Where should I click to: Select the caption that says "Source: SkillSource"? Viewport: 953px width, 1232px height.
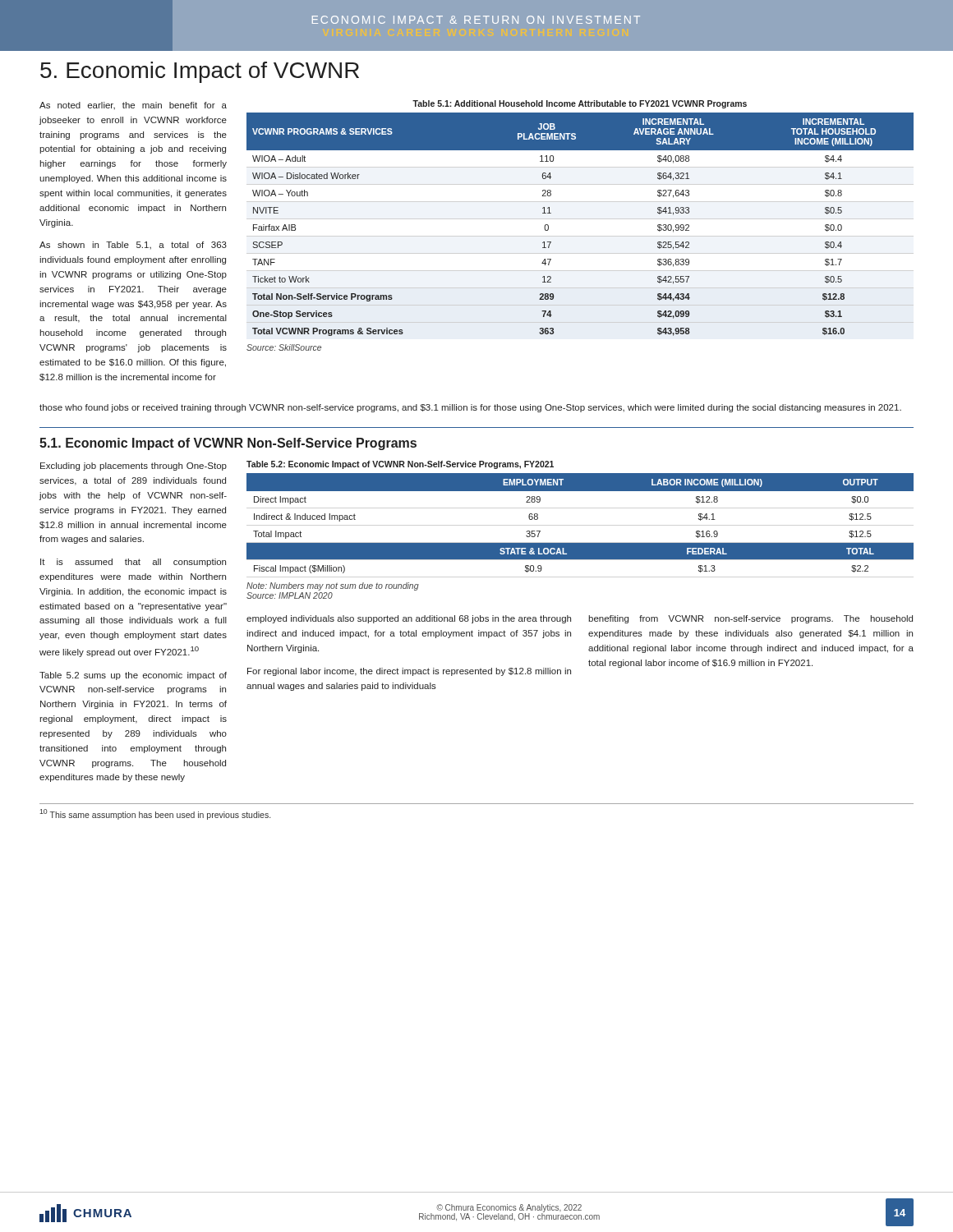click(284, 347)
